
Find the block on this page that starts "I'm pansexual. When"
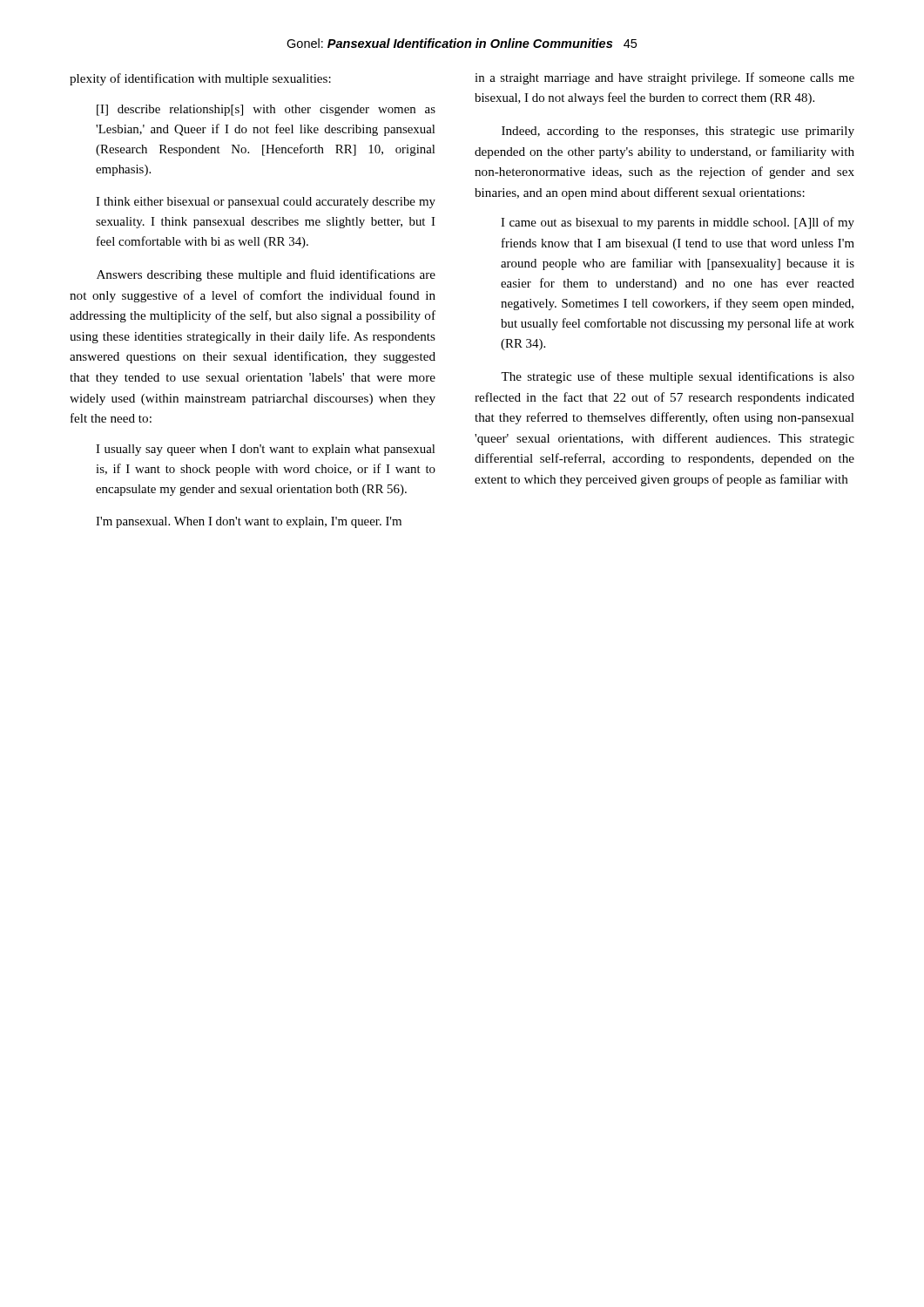click(x=249, y=521)
